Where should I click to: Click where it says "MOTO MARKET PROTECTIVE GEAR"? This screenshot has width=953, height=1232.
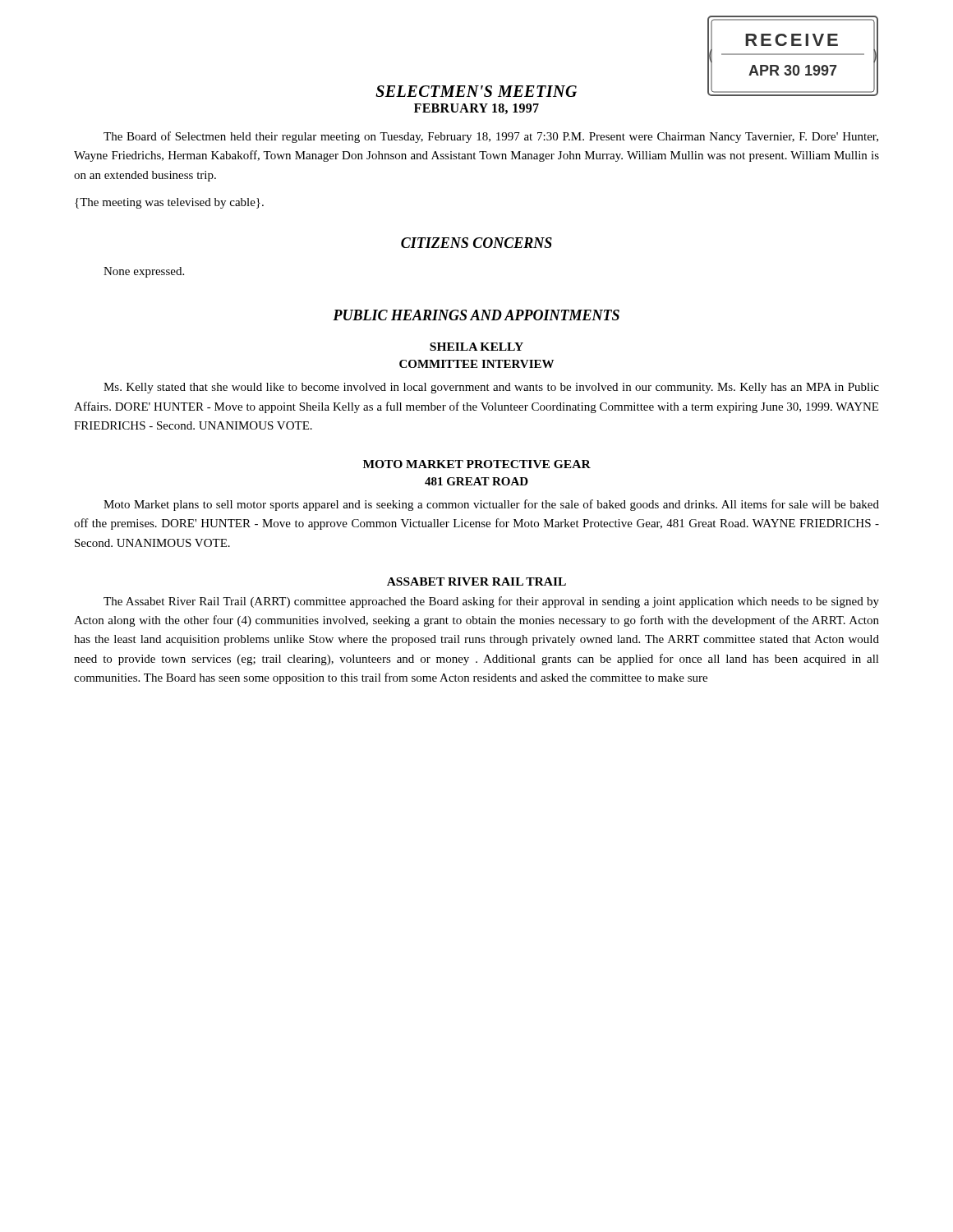(476, 464)
